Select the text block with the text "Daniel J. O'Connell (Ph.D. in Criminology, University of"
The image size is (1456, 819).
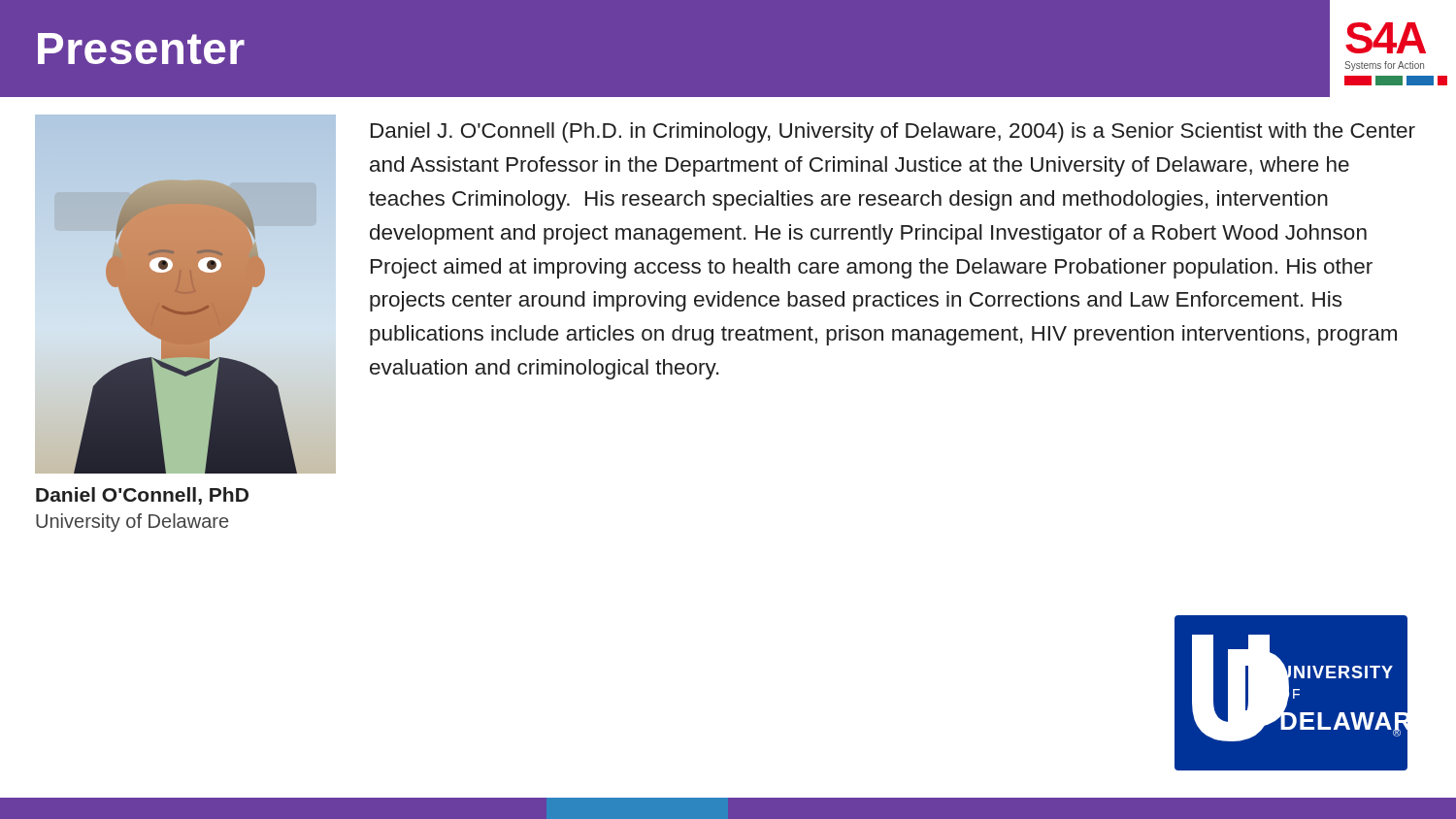(x=892, y=249)
